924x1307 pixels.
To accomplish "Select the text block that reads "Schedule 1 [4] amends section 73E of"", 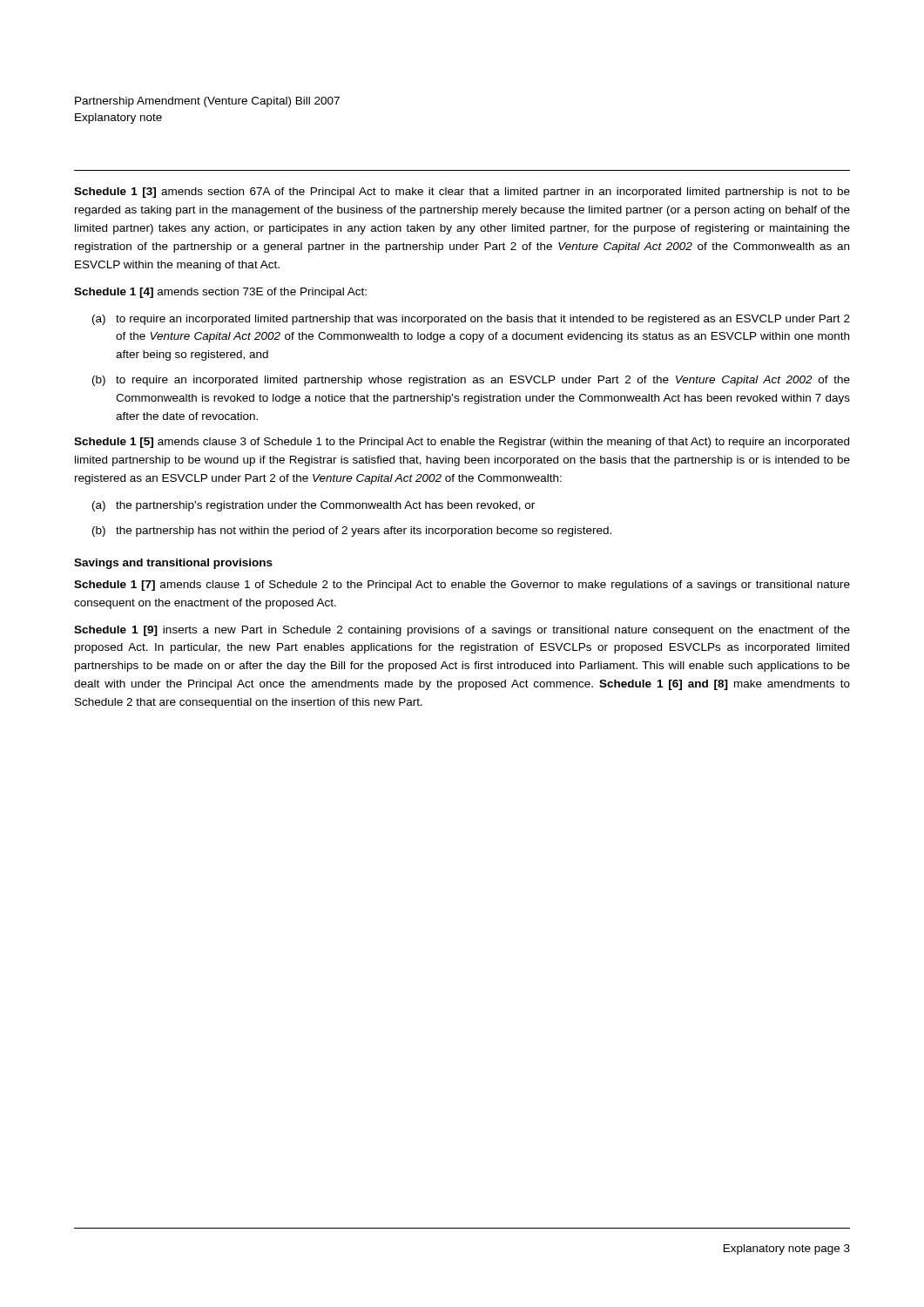I will [x=221, y=291].
